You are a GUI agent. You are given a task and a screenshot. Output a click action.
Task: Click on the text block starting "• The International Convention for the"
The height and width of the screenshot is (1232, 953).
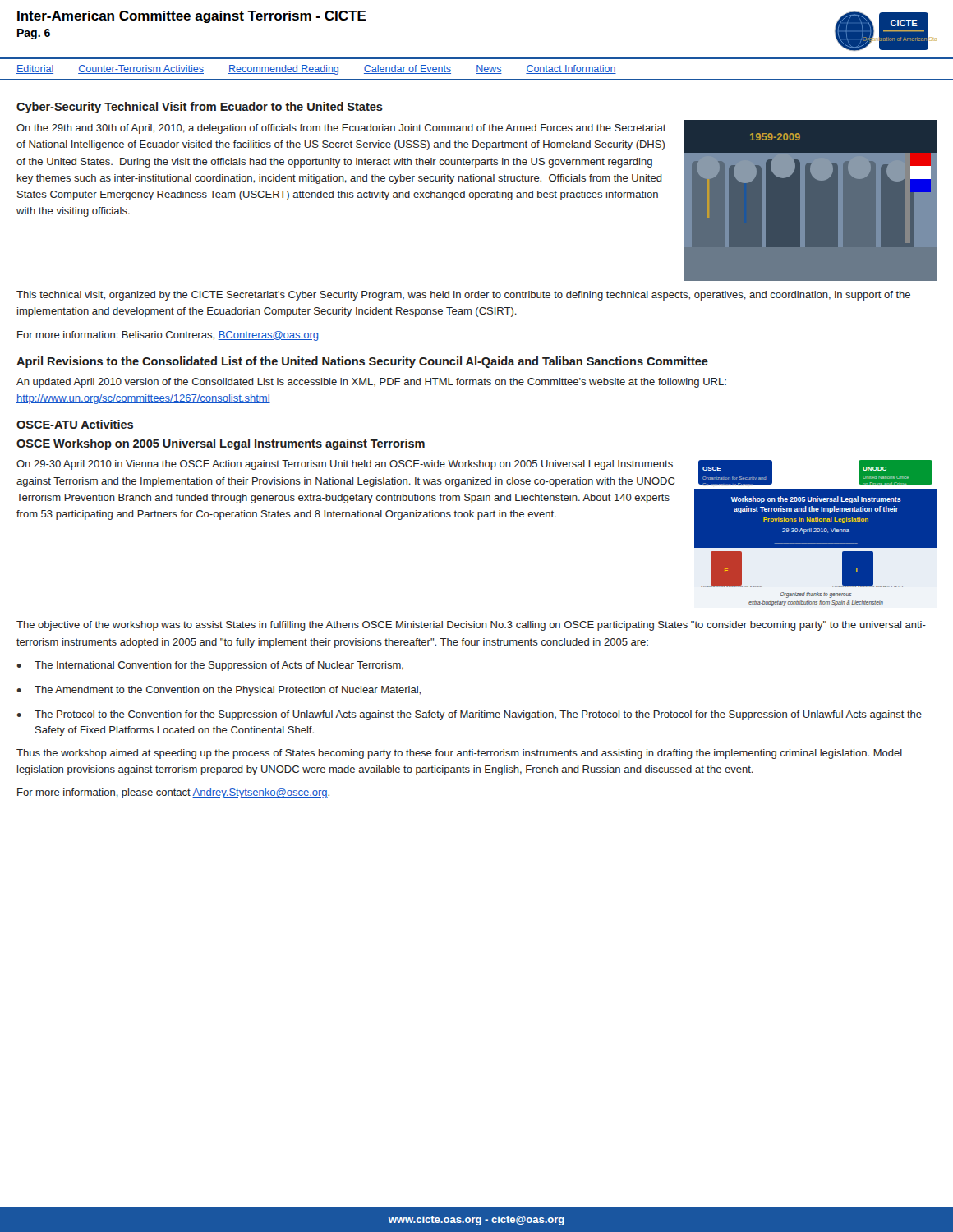[x=210, y=667]
